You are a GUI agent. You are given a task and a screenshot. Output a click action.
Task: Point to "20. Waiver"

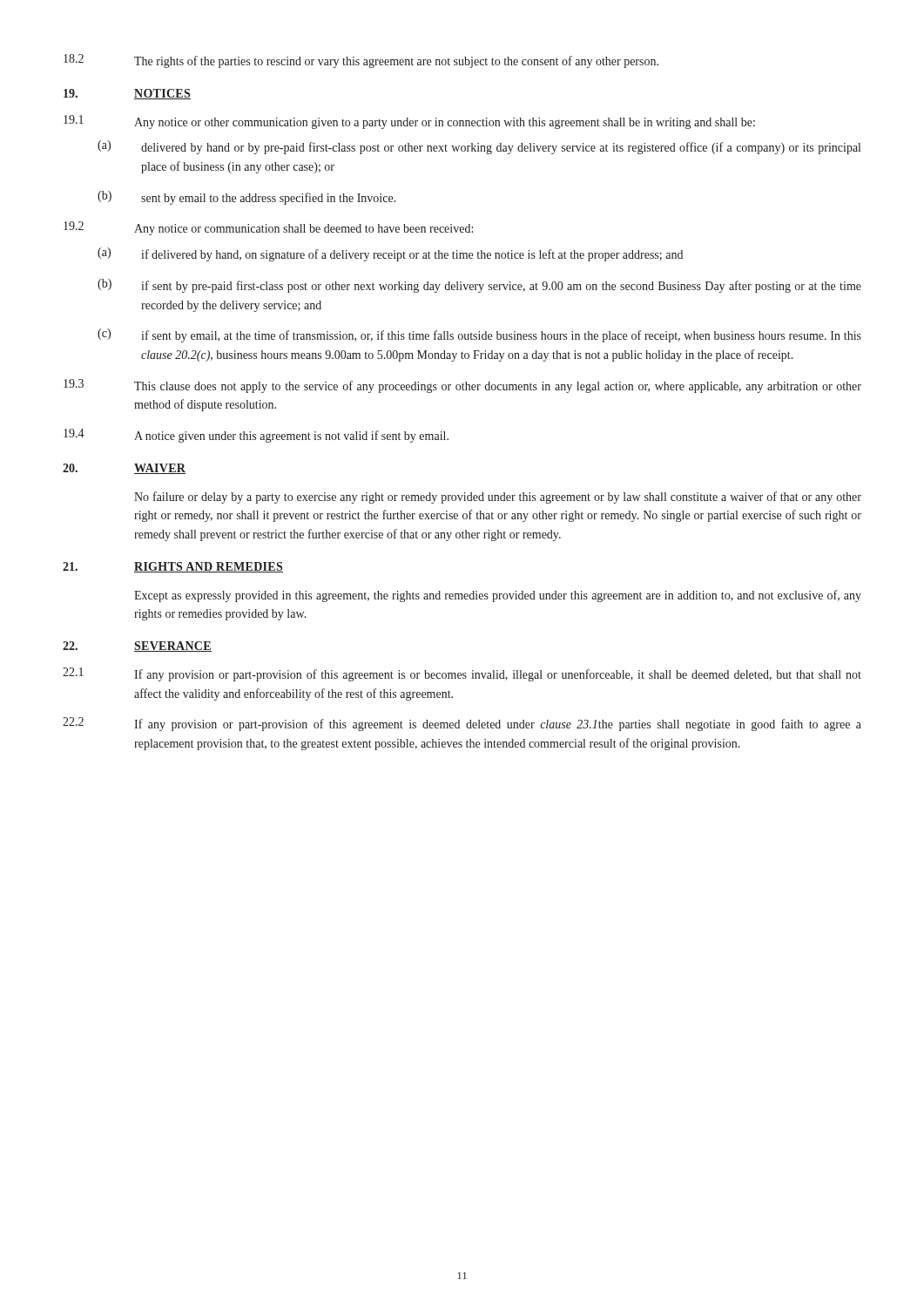pos(70,468)
